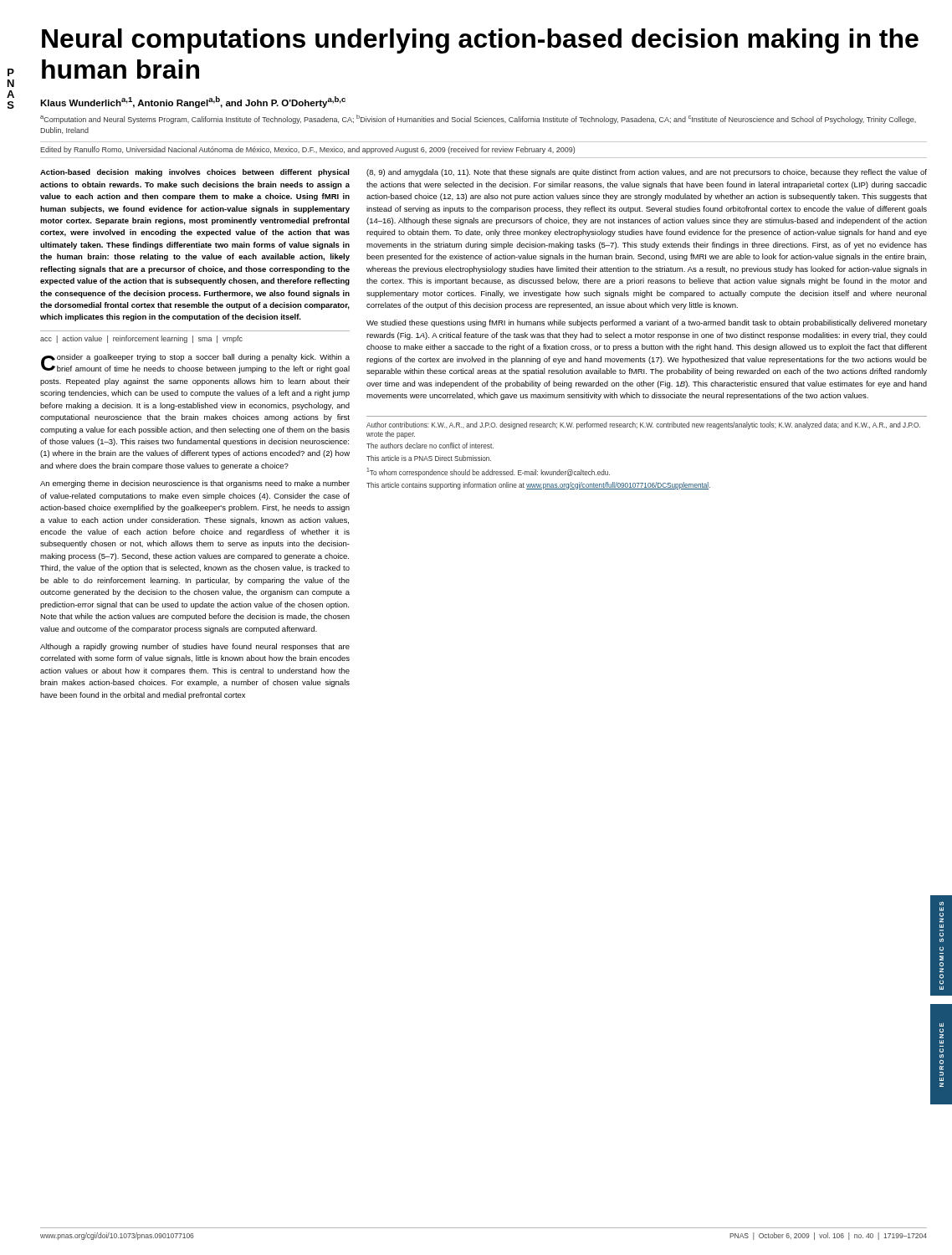This screenshot has height=1255, width=952.
Task: Find the text block containing "An emerging theme in decision neuroscience"
Action: point(195,556)
